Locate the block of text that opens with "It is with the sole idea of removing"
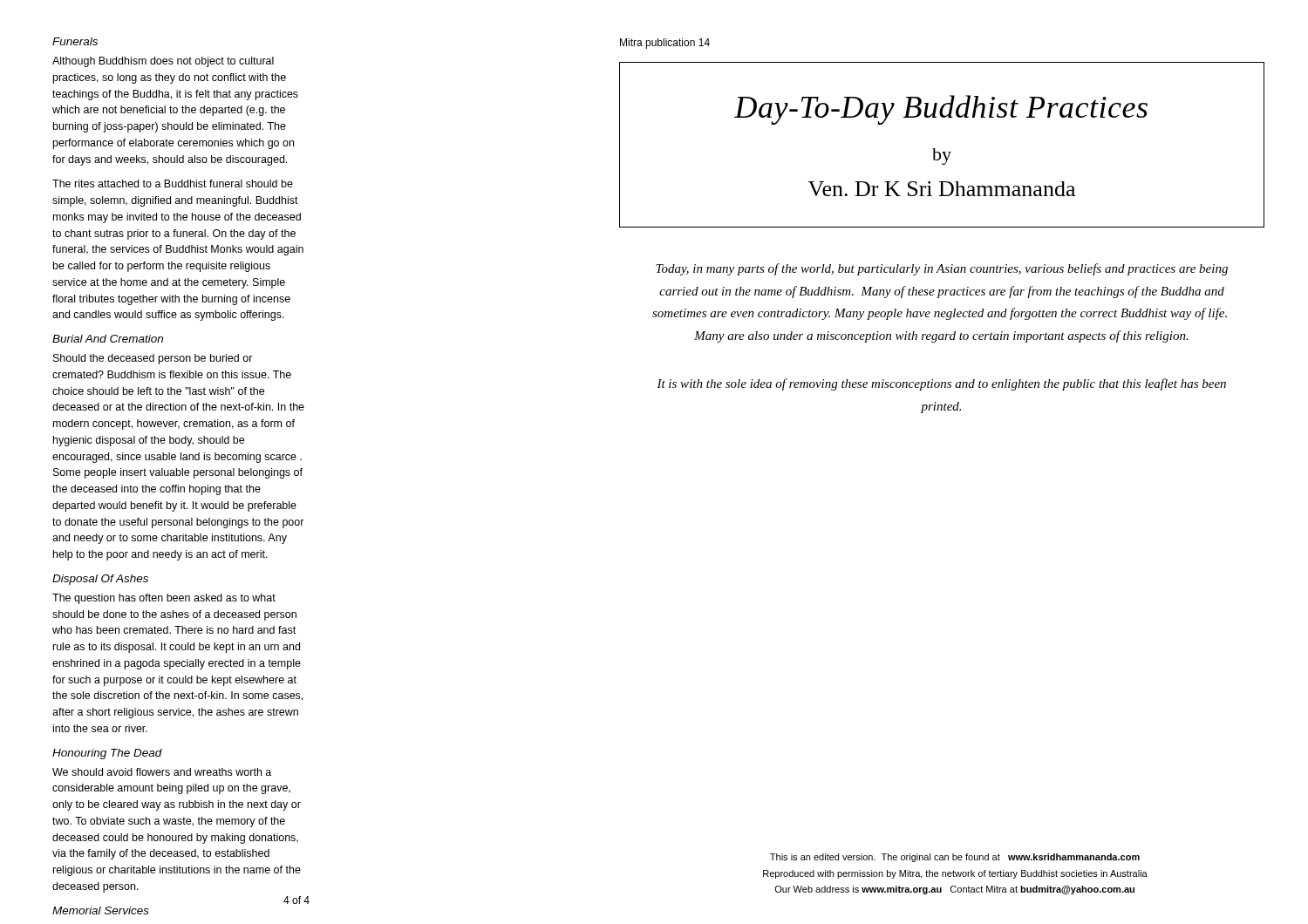 942,395
